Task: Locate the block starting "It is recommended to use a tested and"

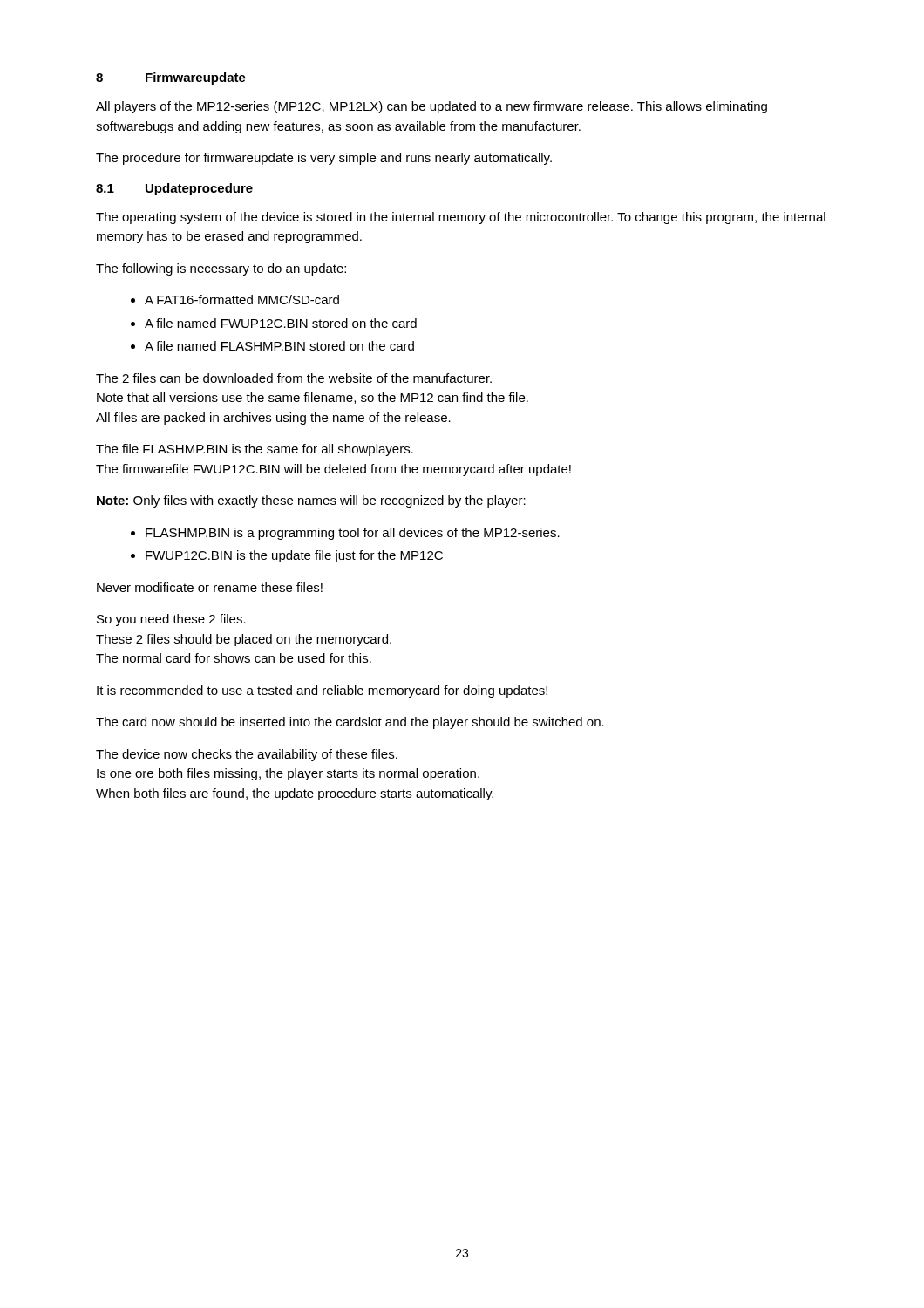Action: [462, 690]
